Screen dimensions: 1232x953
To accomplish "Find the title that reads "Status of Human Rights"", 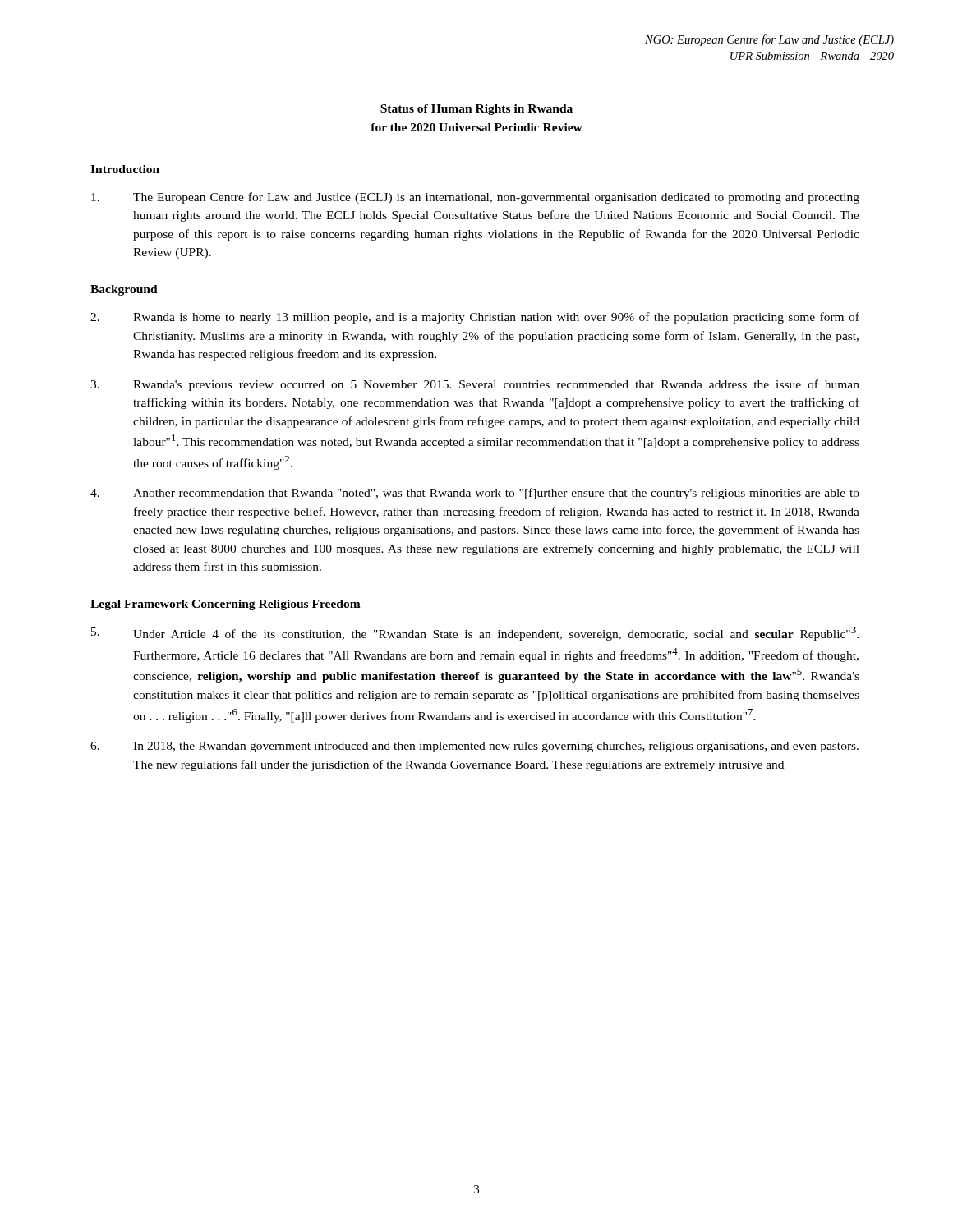I will click(x=476, y=118).
